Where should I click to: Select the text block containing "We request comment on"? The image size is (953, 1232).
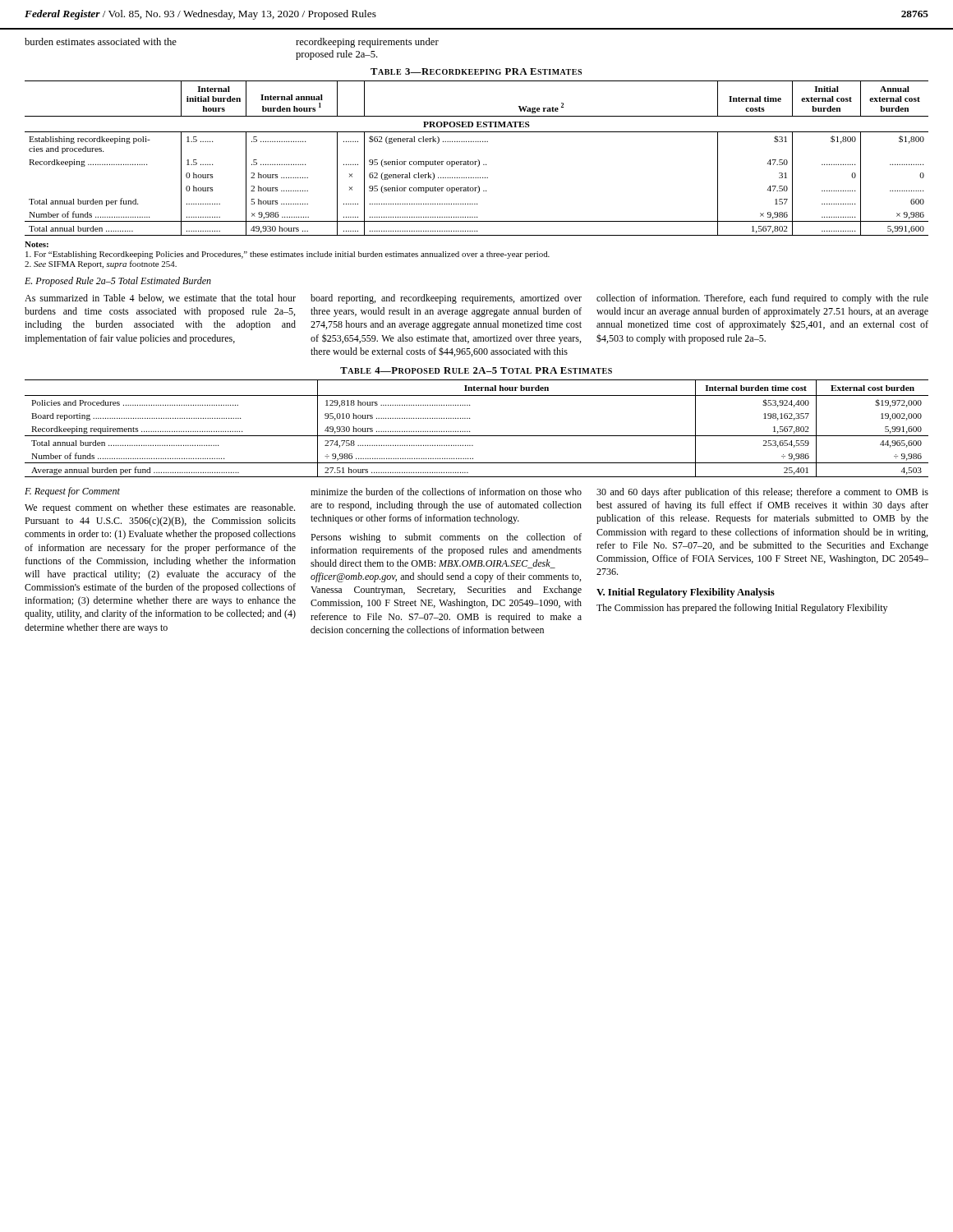pos(160,567)
